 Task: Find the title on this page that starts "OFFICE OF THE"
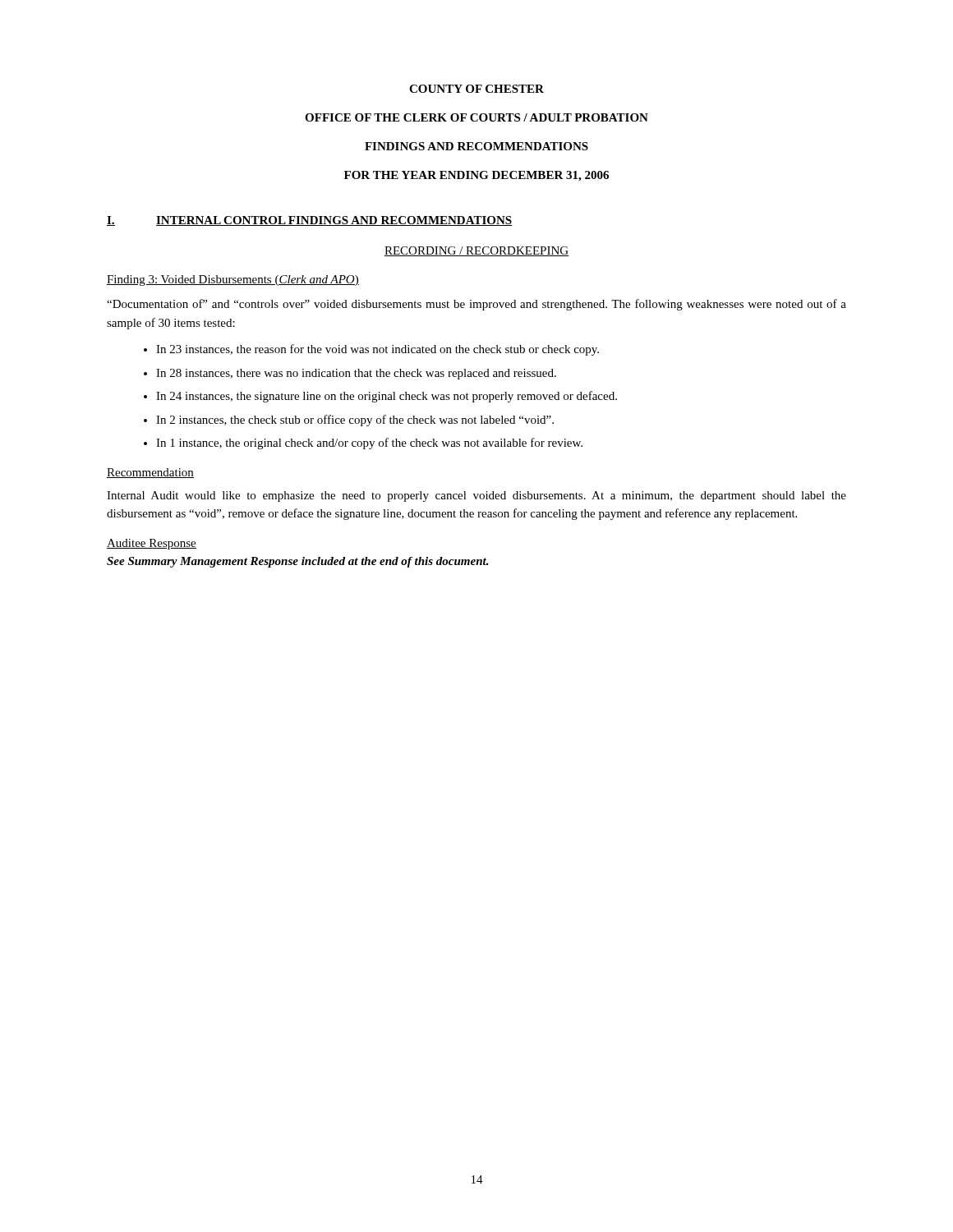click(x=476, y=117)
